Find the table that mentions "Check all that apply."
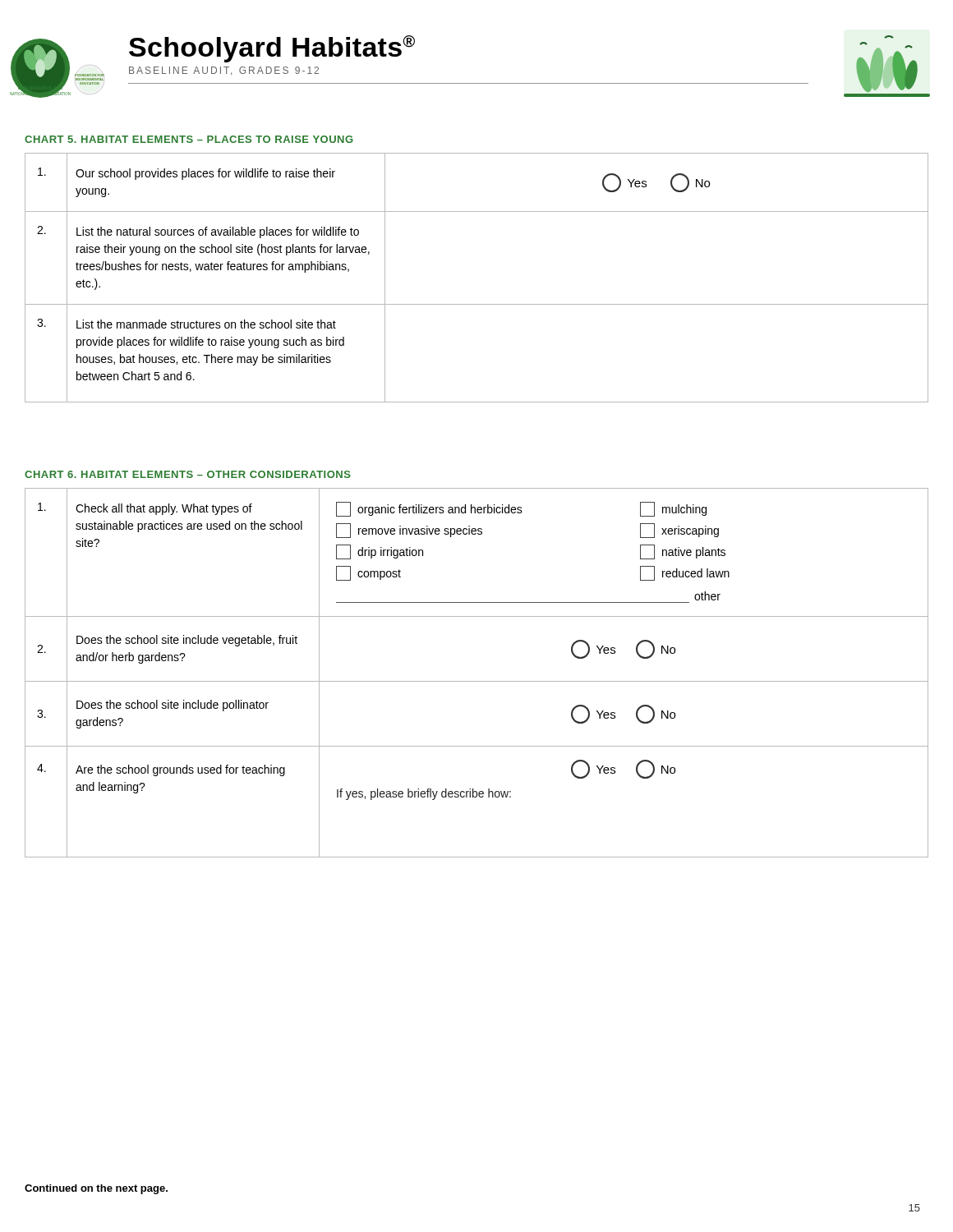This screenshot has height=1232, width=953. click(476, 673)
